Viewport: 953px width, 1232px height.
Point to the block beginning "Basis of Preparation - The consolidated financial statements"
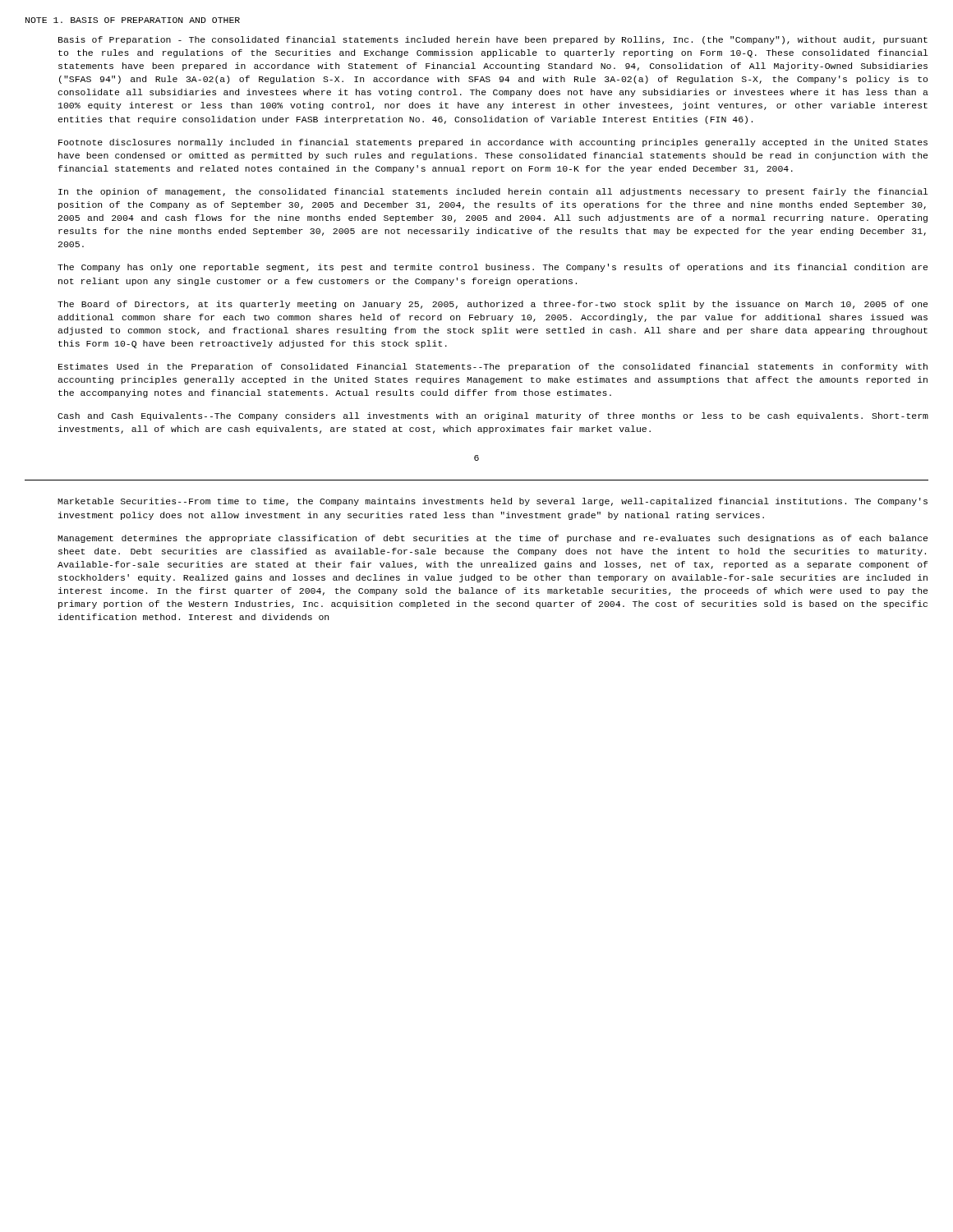click(x=493, y=79)
